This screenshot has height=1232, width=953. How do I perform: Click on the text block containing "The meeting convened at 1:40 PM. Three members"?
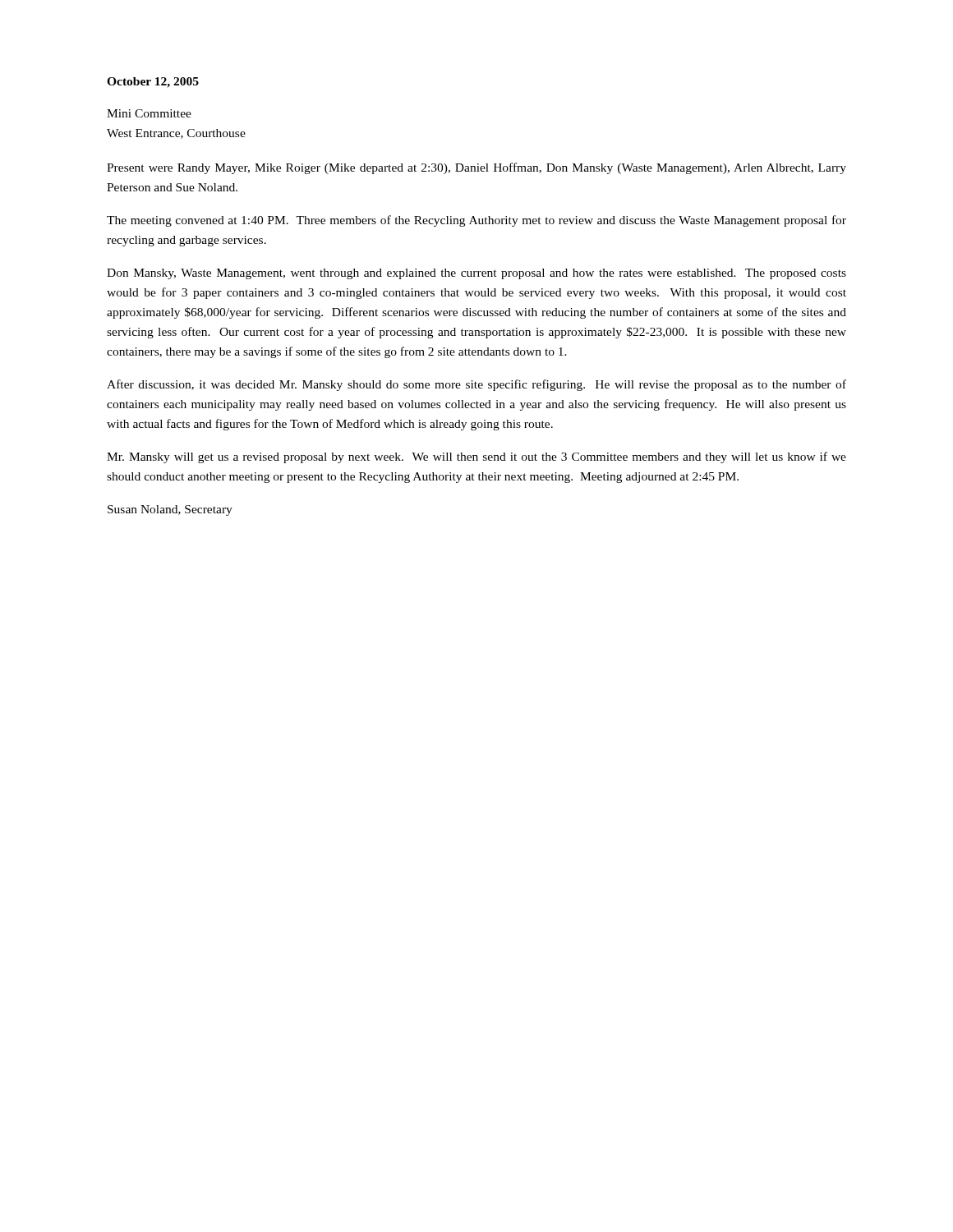[476, 230]
